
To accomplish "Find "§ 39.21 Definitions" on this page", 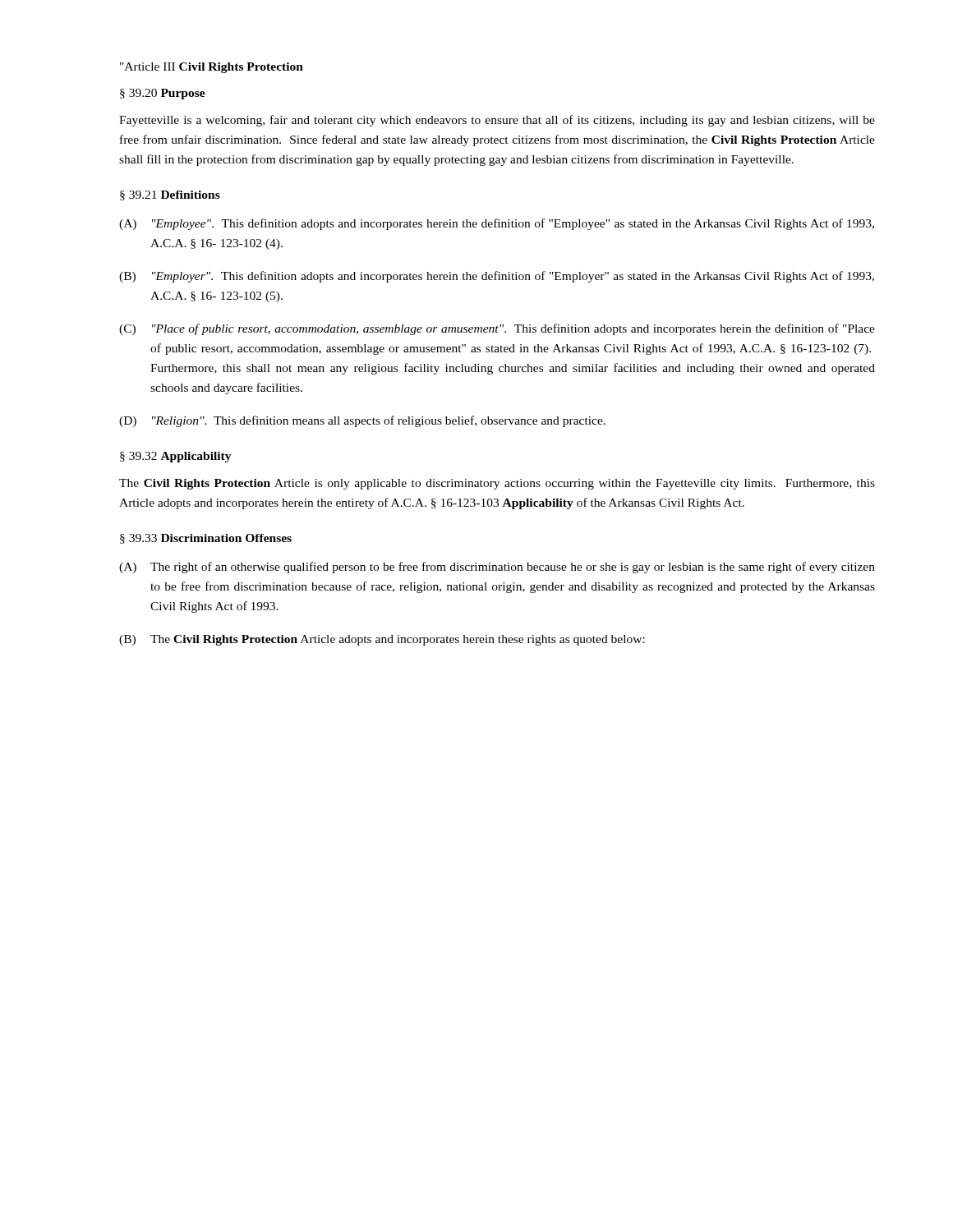I will (x=170, y=194).
